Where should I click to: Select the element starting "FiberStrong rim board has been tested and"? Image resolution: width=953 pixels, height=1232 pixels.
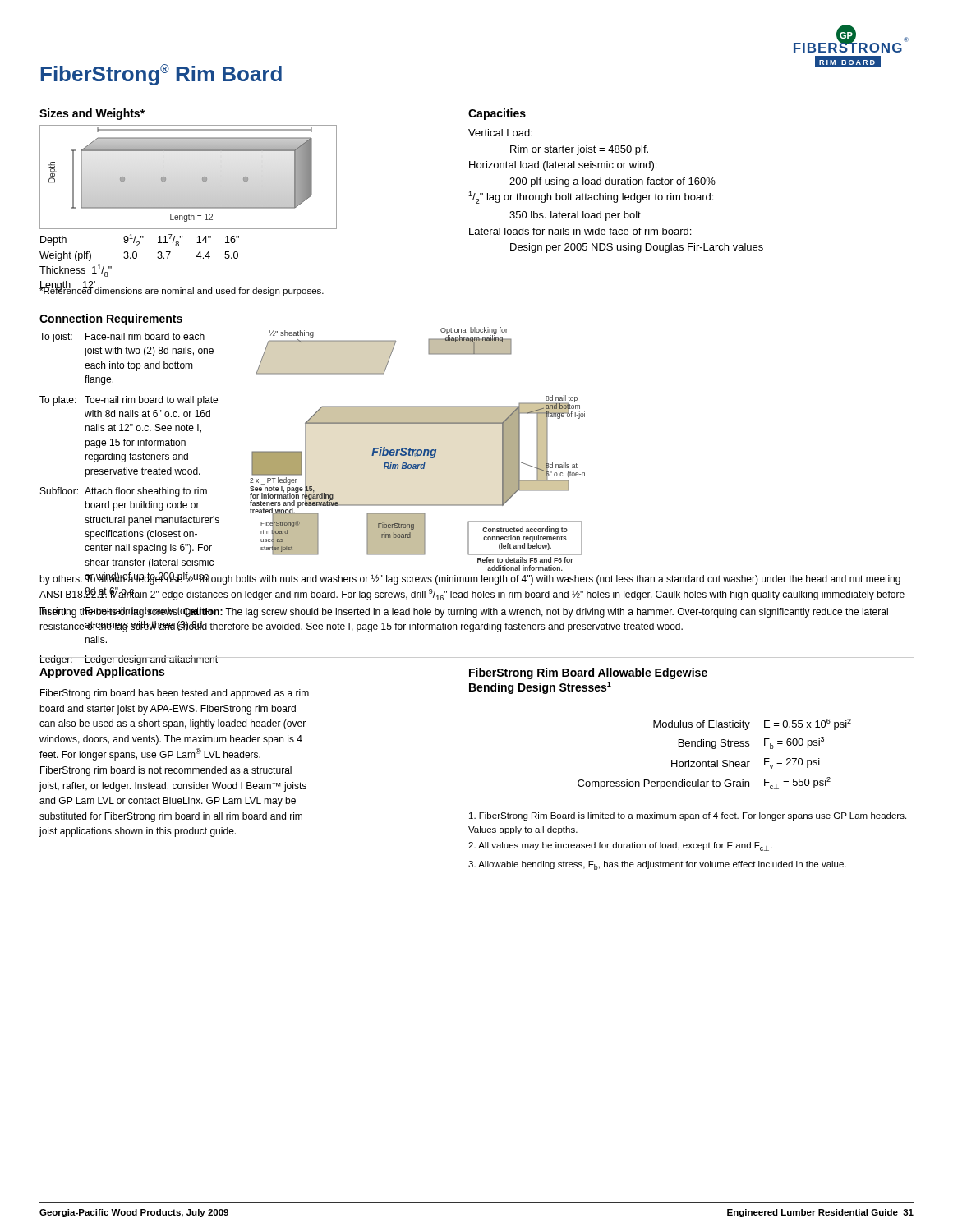point(174,762)
